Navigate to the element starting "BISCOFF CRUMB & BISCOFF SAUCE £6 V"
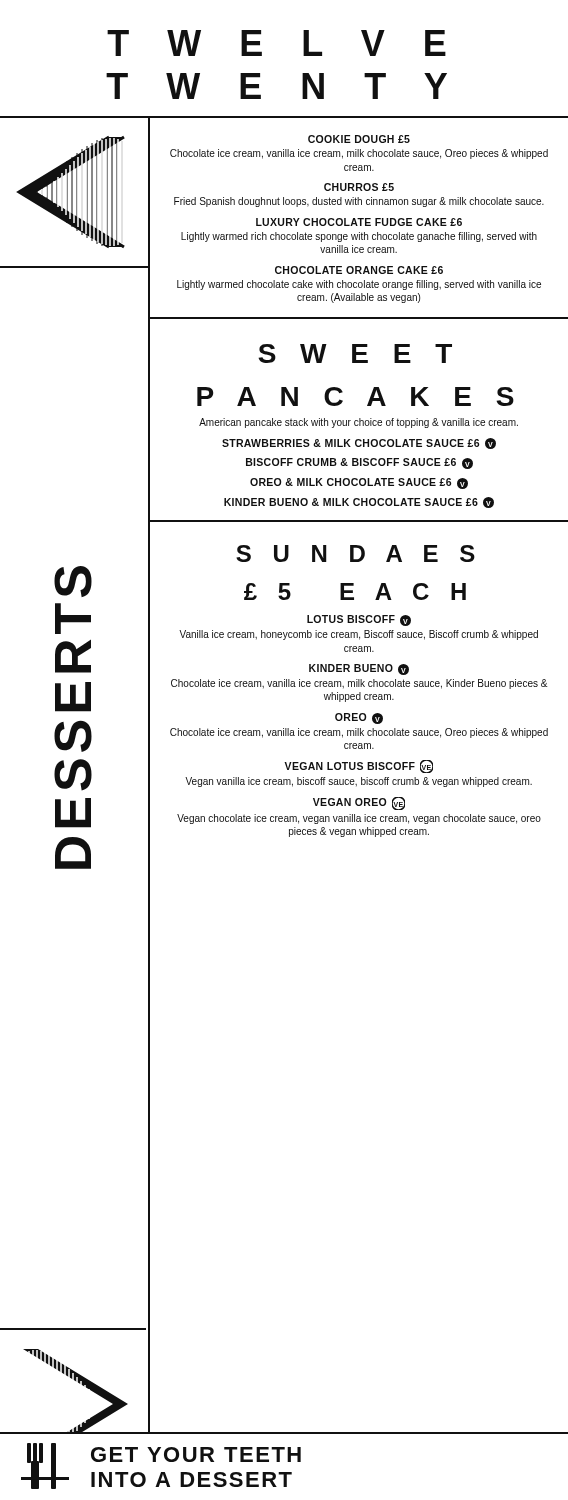 (359, 463)
